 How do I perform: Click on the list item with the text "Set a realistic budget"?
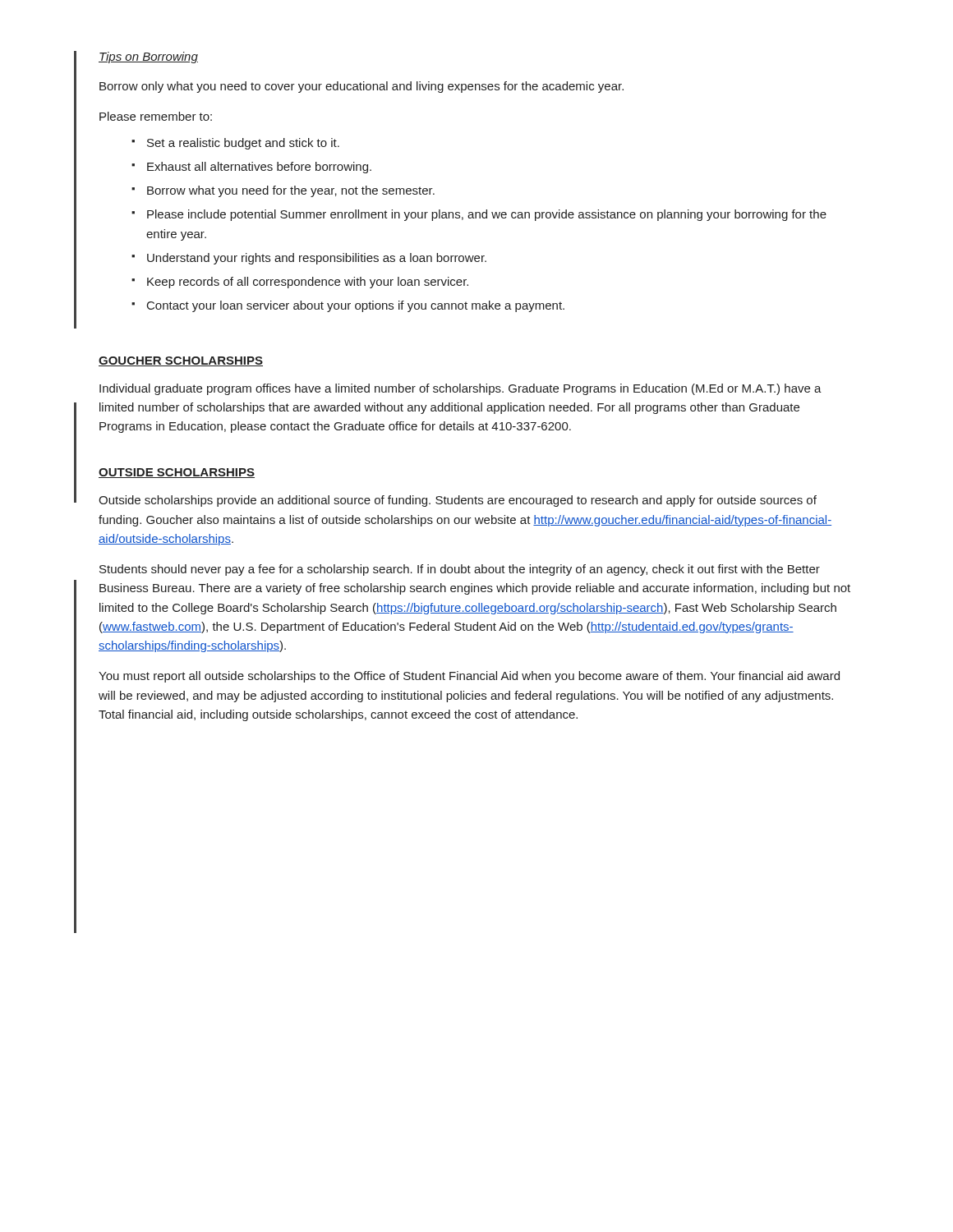click(235, 144)
